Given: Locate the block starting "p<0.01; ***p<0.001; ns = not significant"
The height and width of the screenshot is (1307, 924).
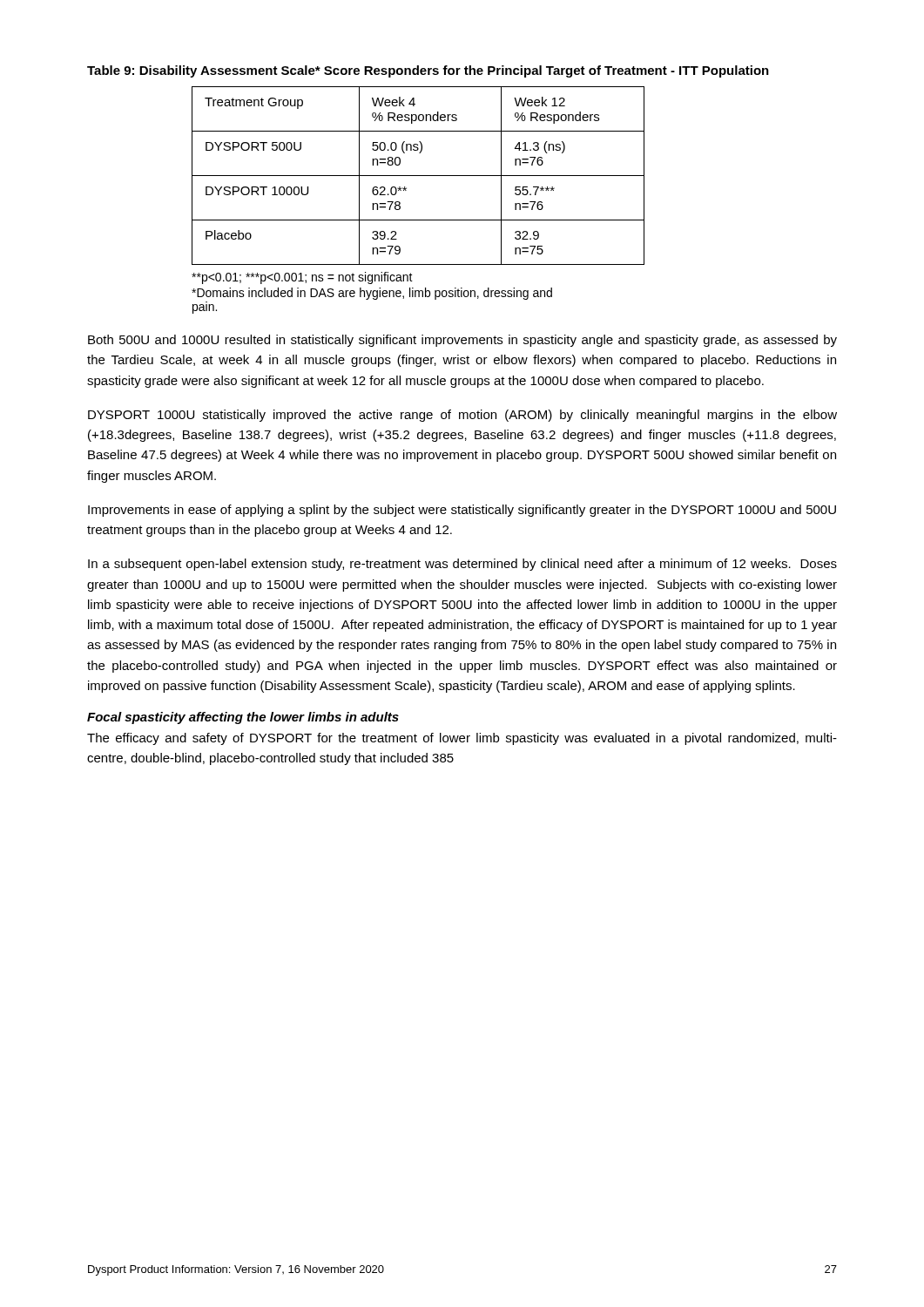Looking at the screenshot, I should tap(302, 277).
